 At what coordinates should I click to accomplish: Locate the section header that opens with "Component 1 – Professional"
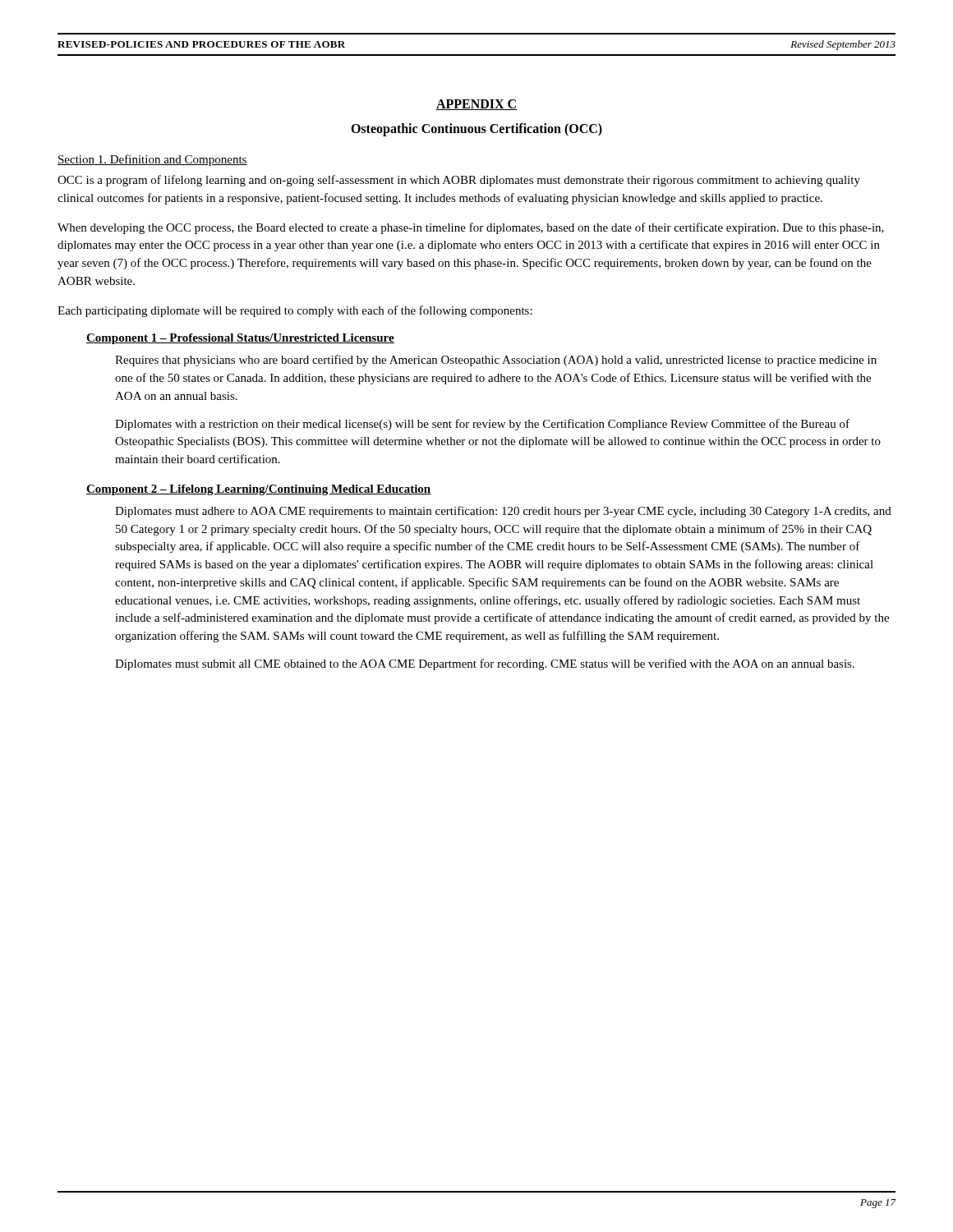tap(240, 338)
